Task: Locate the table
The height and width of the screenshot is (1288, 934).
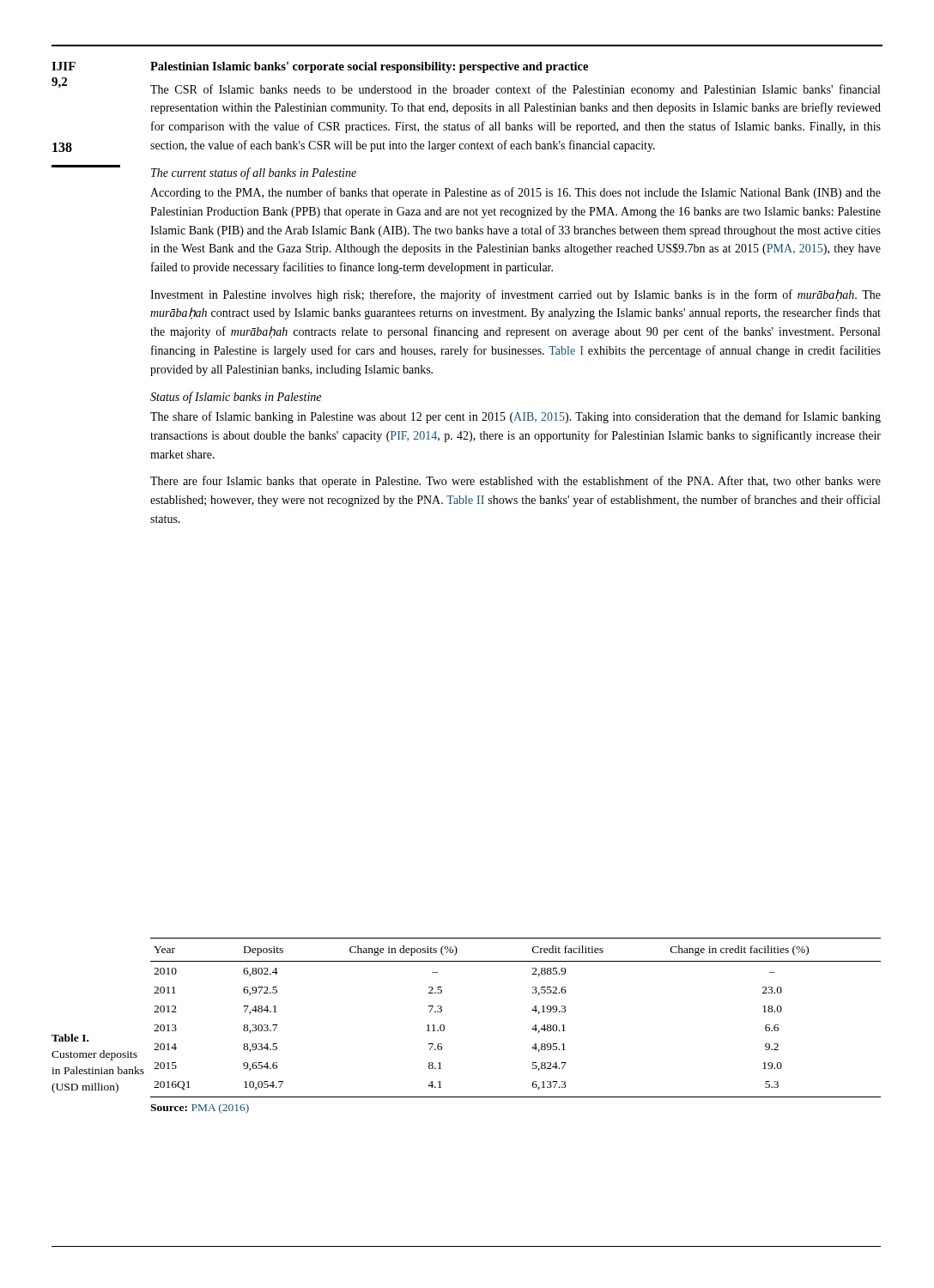Action: coord(515,1029)
